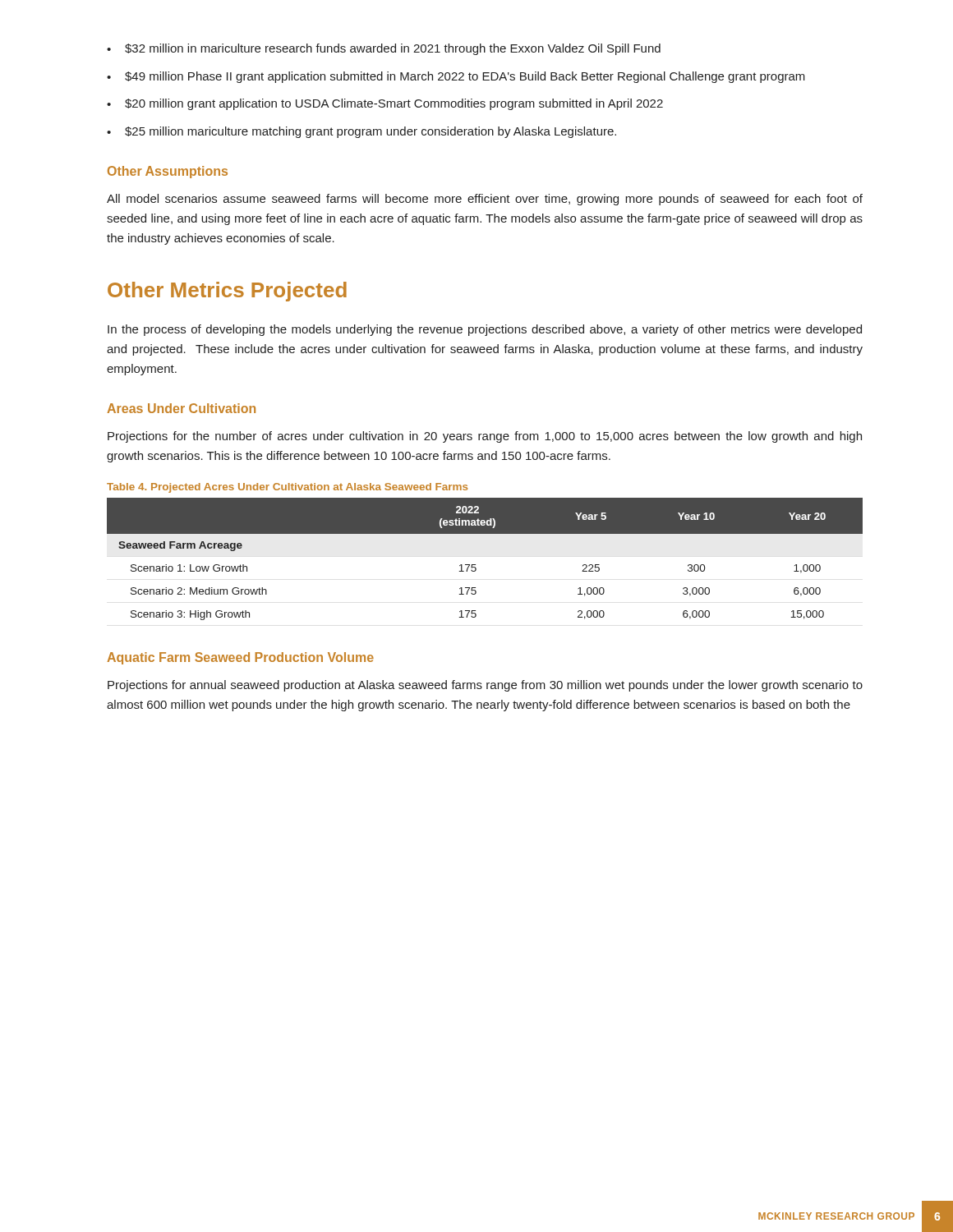Select the list item with the text "• $20 million grant application to USDA Climate-Smart"
This screenshot has height=1232, width=953.
coord(485,104)
